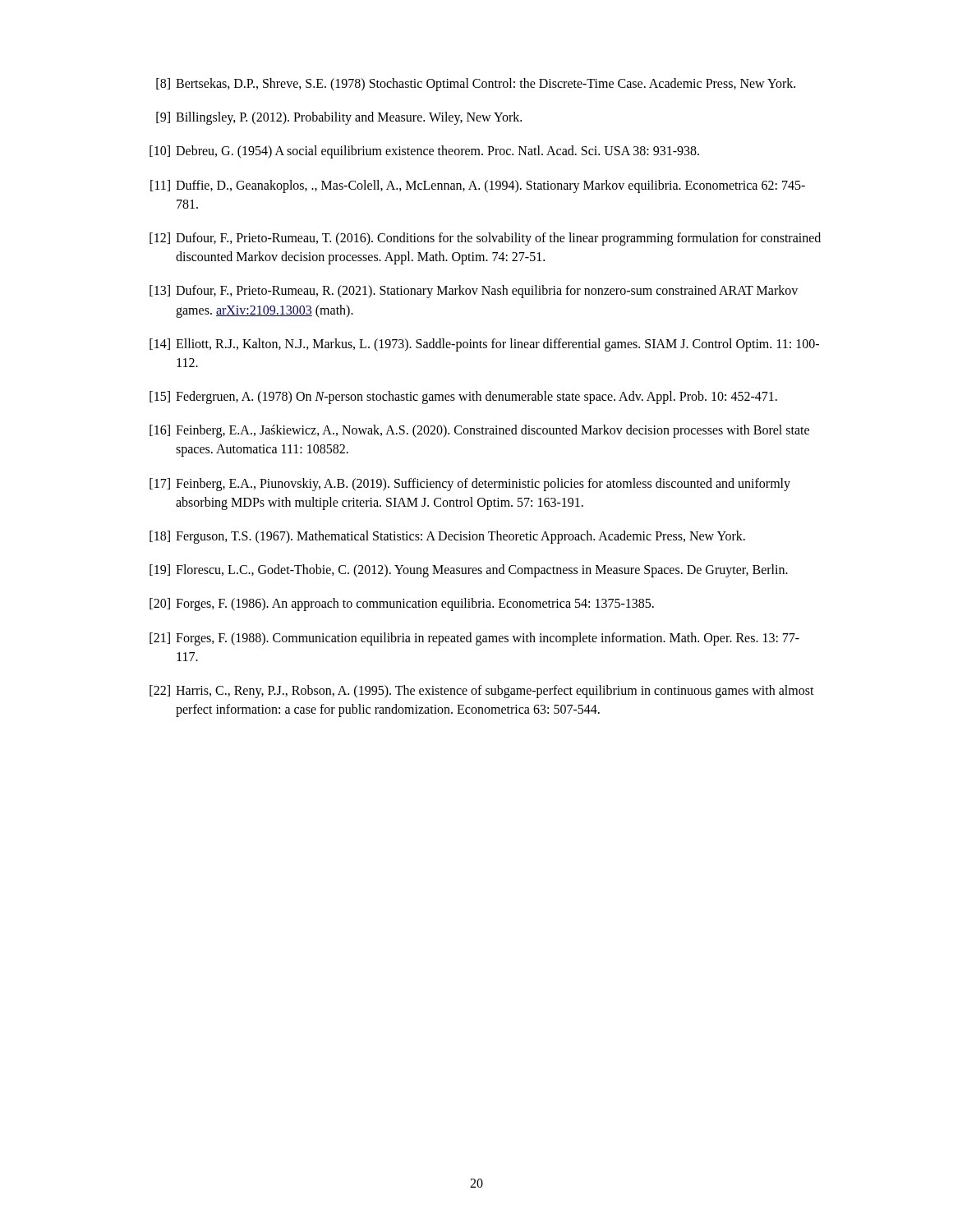The width and height of the screenshot is (953, 1232).
Task: Select the list item containing "[10] Debreu, G. (1954) A social equilibrium"
Action: pyautogui.click(x=476, y=151)
